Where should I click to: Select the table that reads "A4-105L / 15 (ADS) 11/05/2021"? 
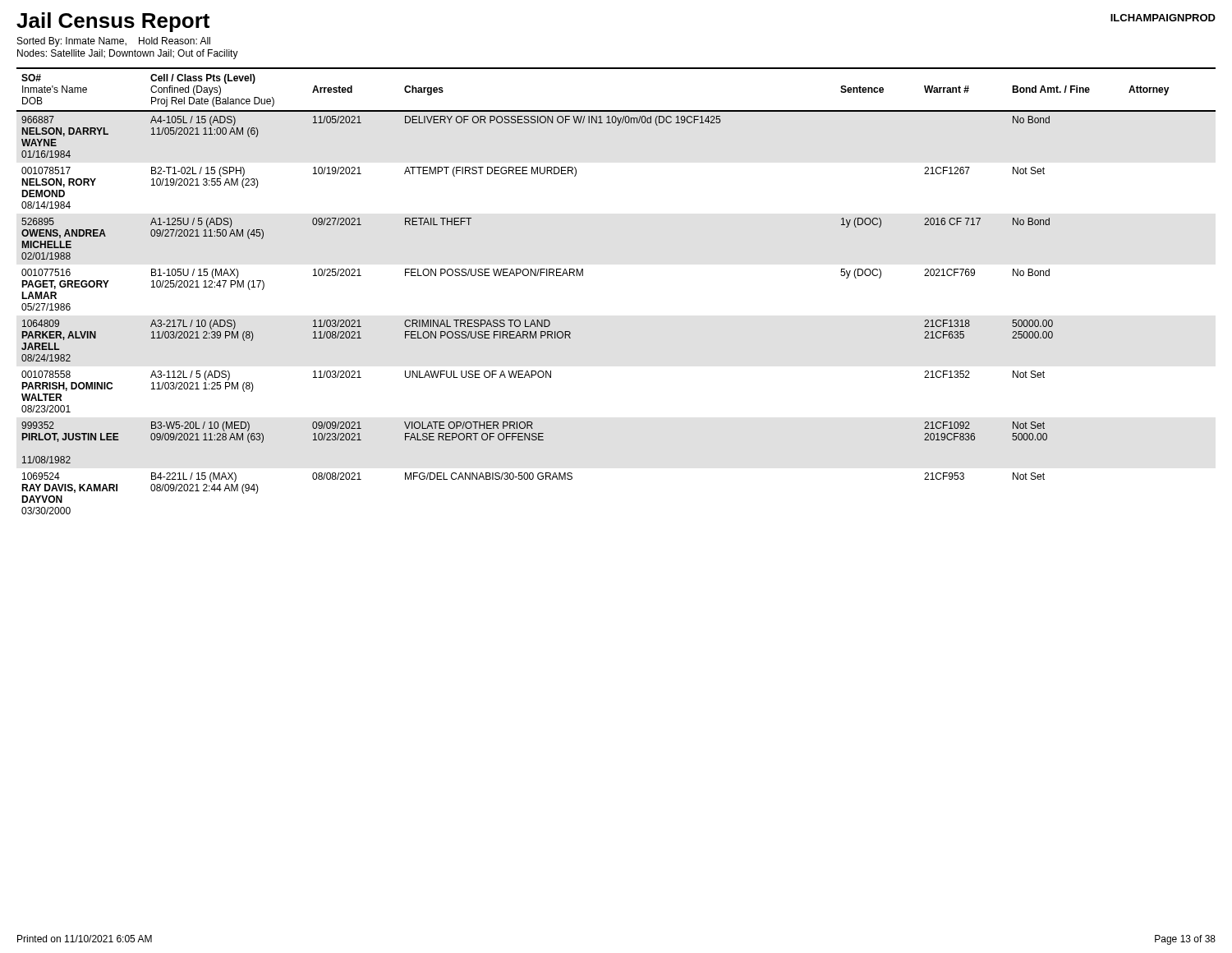[x=616, y=293]
